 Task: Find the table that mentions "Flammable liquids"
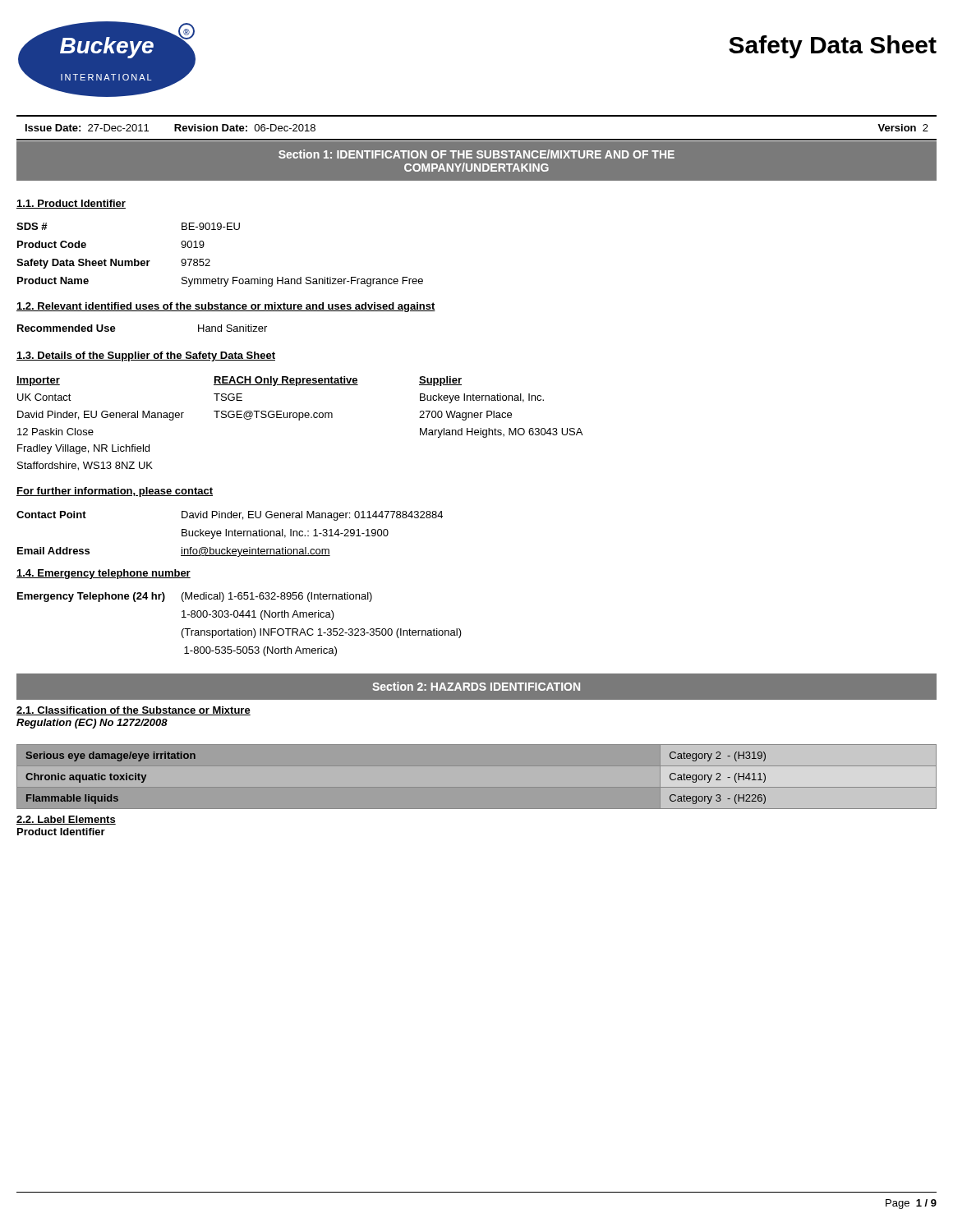pyautogui.click(x=476, y=777)
